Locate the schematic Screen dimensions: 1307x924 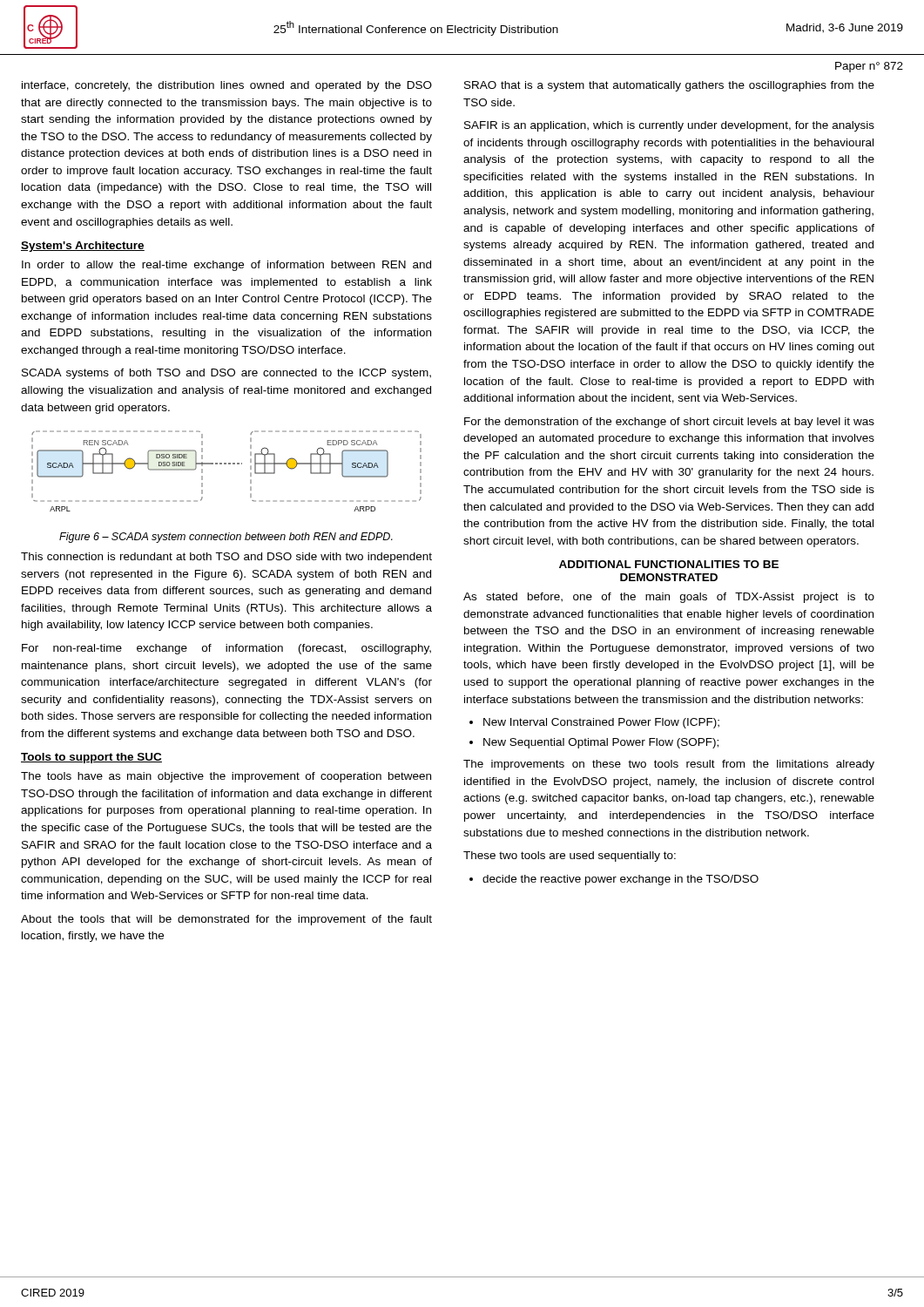(x=226, y=476)
